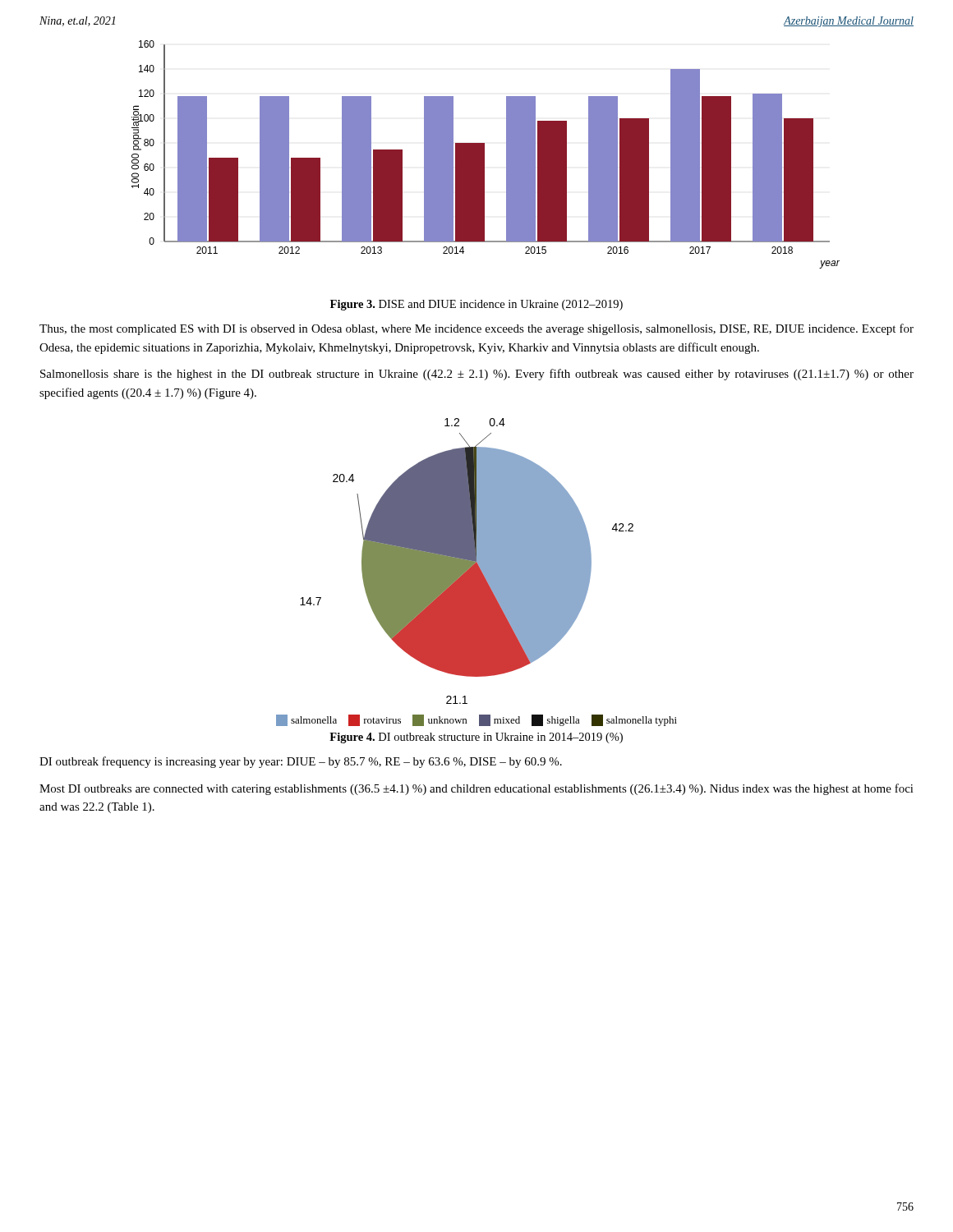
Task: Locate the text starting "Thus, the most complicated ES with"
Action: 476,338
